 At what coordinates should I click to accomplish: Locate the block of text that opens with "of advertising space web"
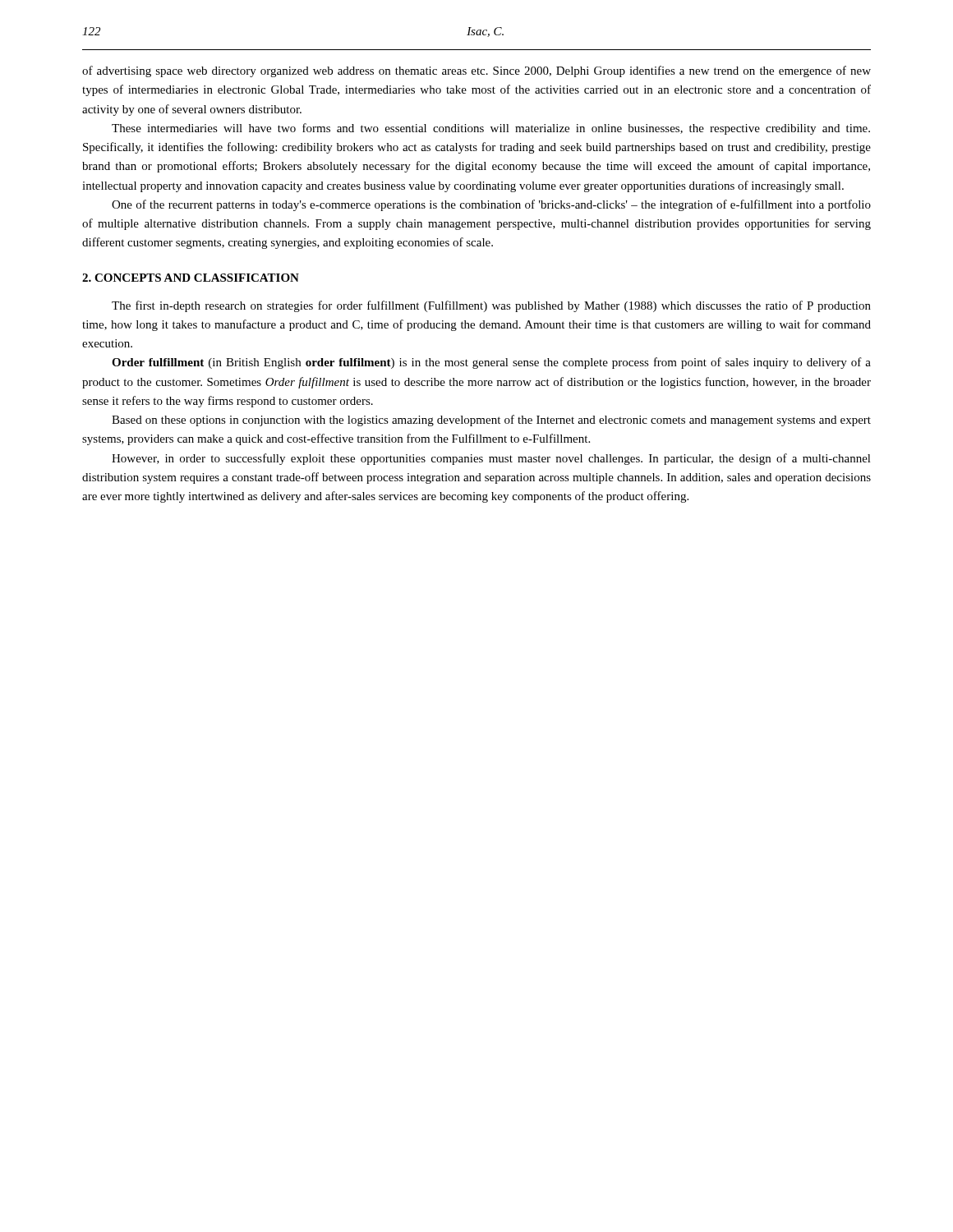pyautogui.click(x=476, y=90)
